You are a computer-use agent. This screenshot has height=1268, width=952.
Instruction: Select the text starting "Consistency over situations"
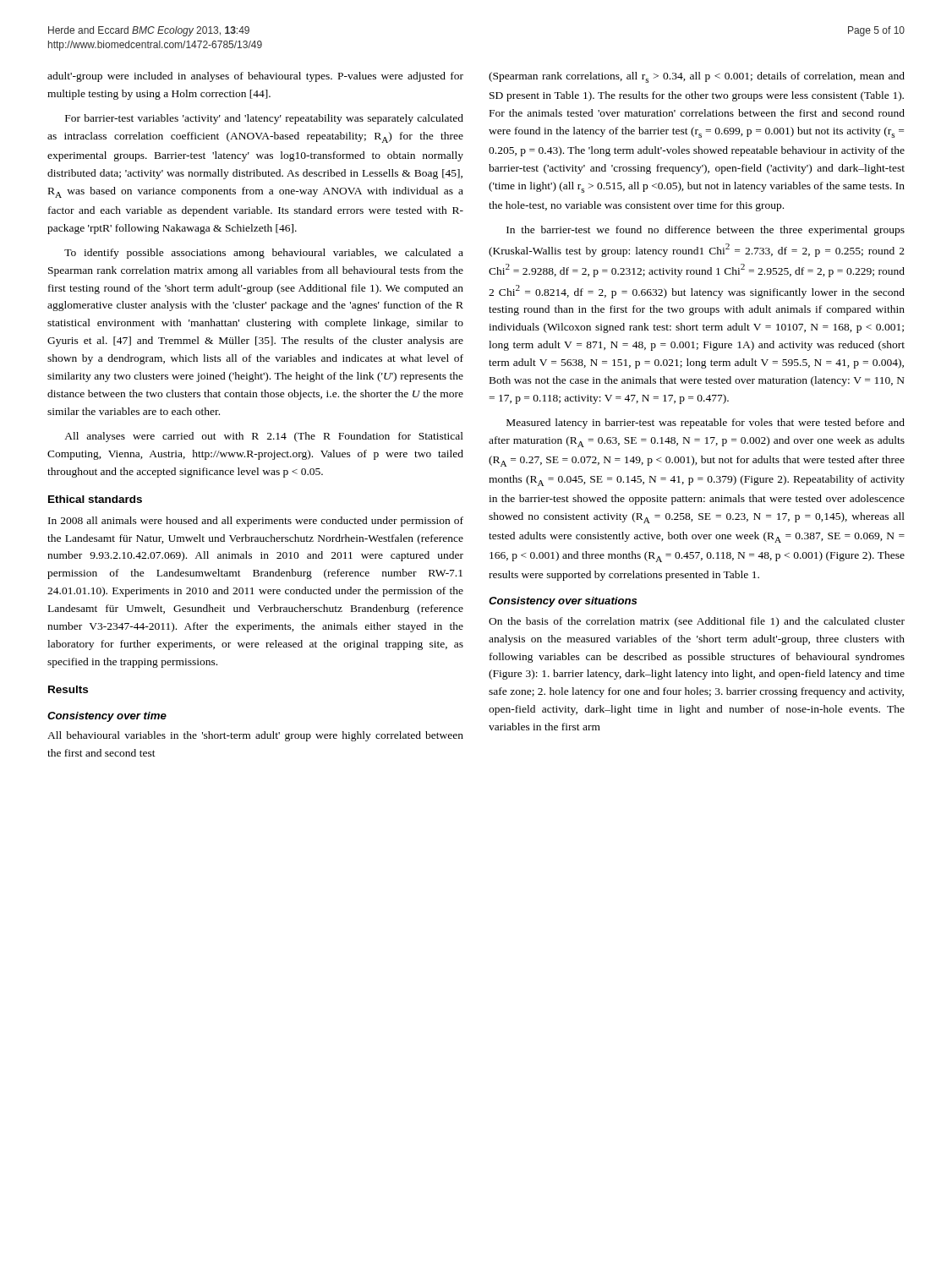click(x=563, y=601)
